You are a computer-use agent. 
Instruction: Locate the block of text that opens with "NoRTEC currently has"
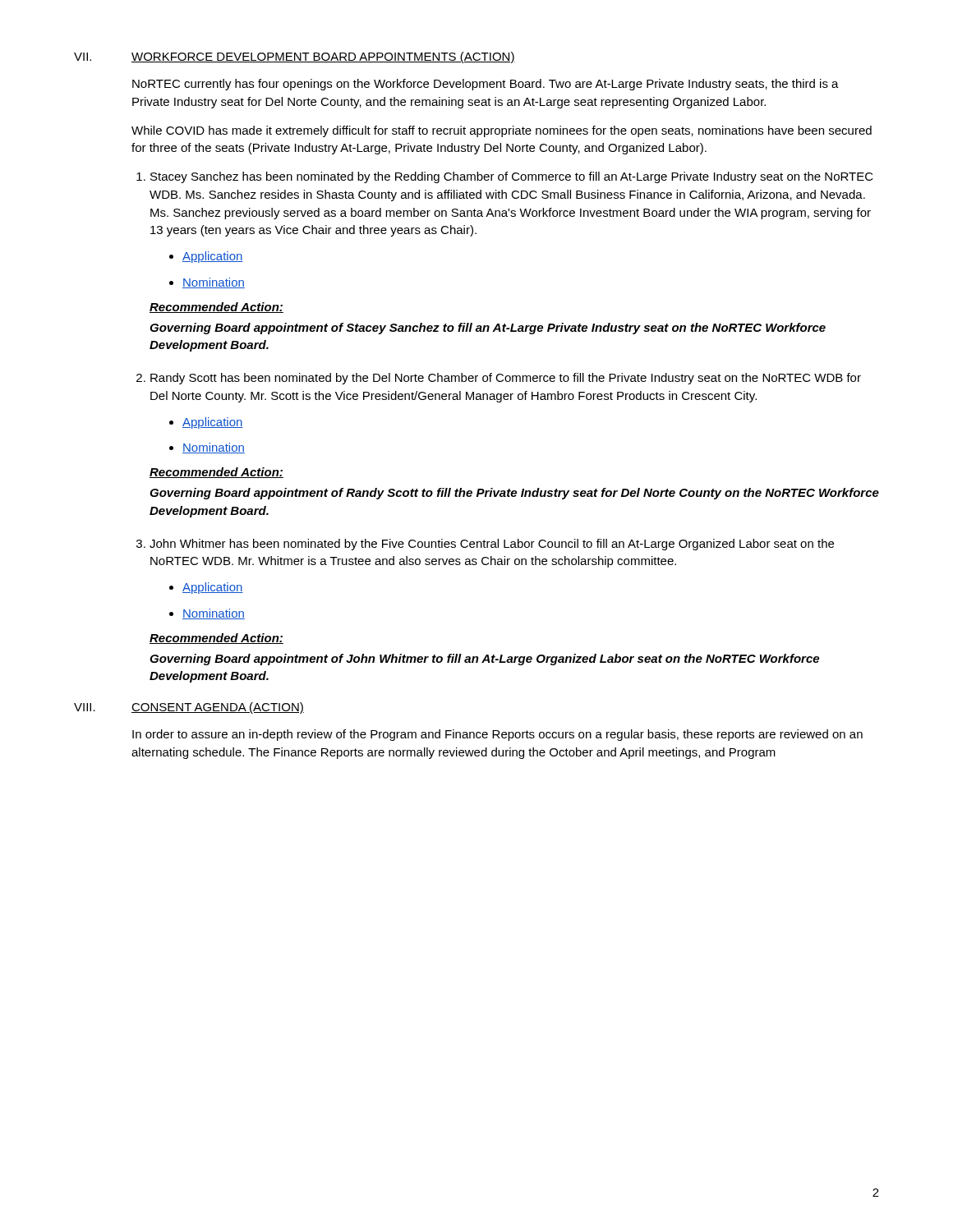point(485,92)
